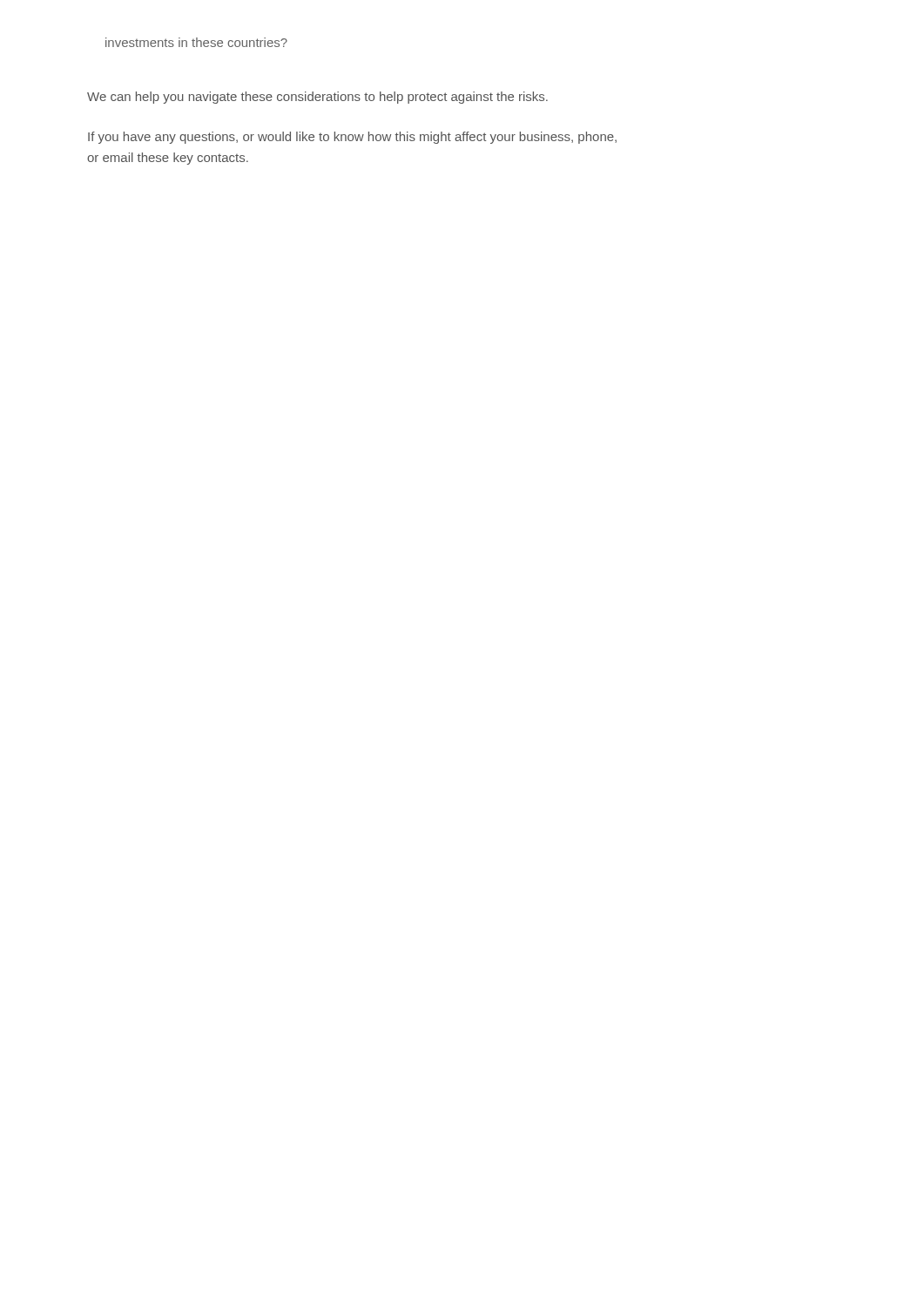Select the text block that says "If you have any questions, or would like"
The image size is (924, 1307).
[471, 147]
